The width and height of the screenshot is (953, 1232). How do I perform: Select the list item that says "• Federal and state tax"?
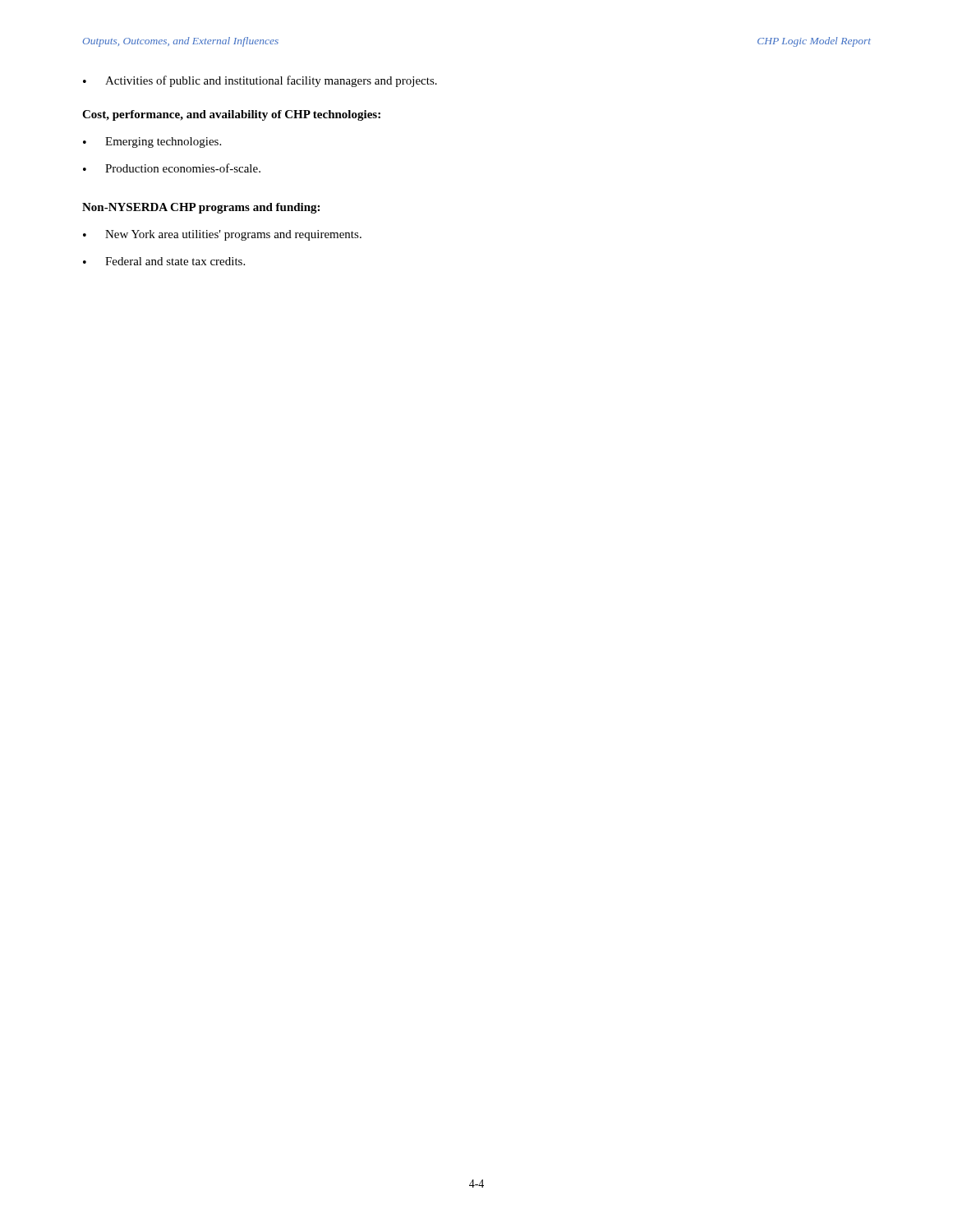pos(164,262)
